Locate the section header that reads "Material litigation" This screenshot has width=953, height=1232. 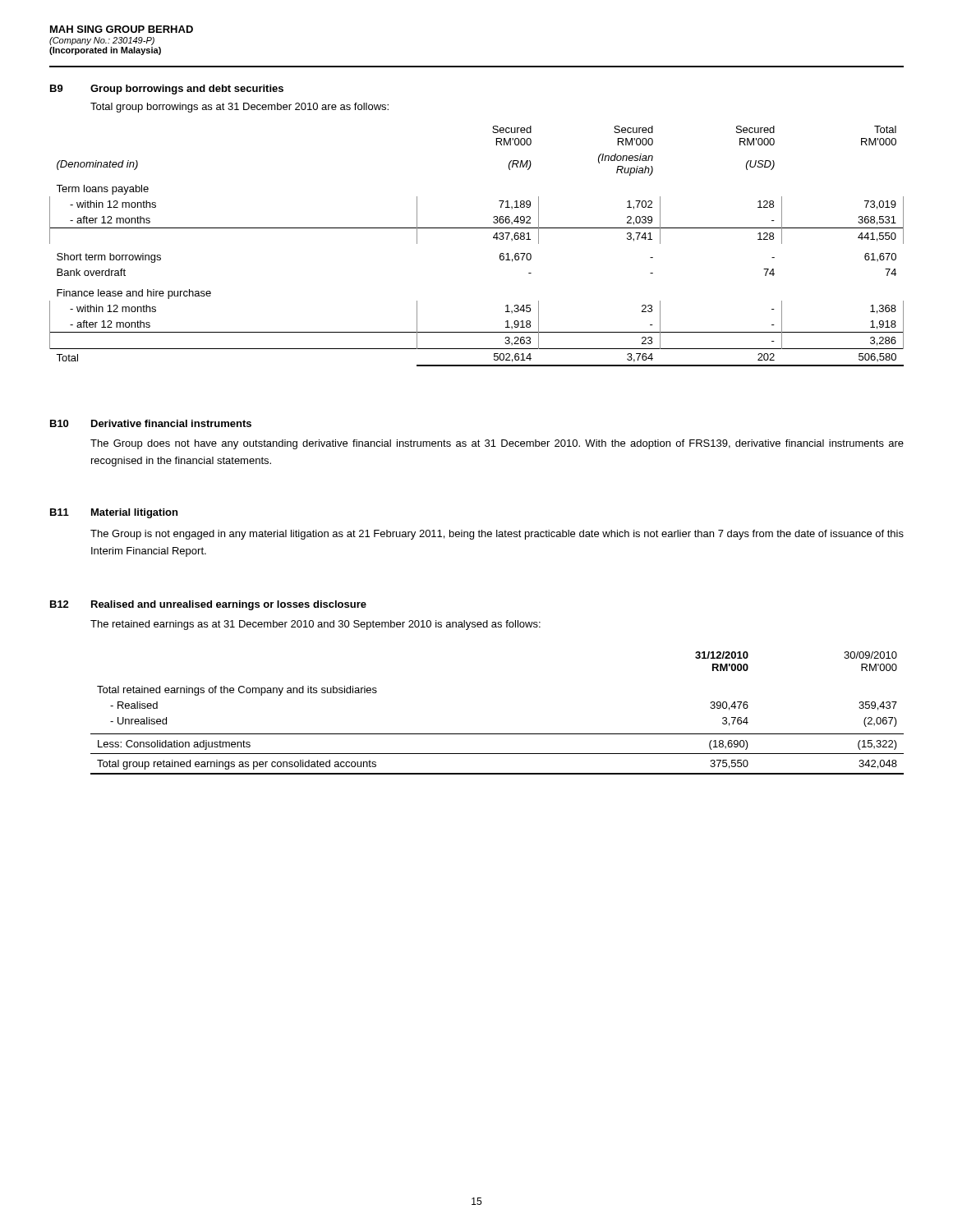tap(134, 512)
